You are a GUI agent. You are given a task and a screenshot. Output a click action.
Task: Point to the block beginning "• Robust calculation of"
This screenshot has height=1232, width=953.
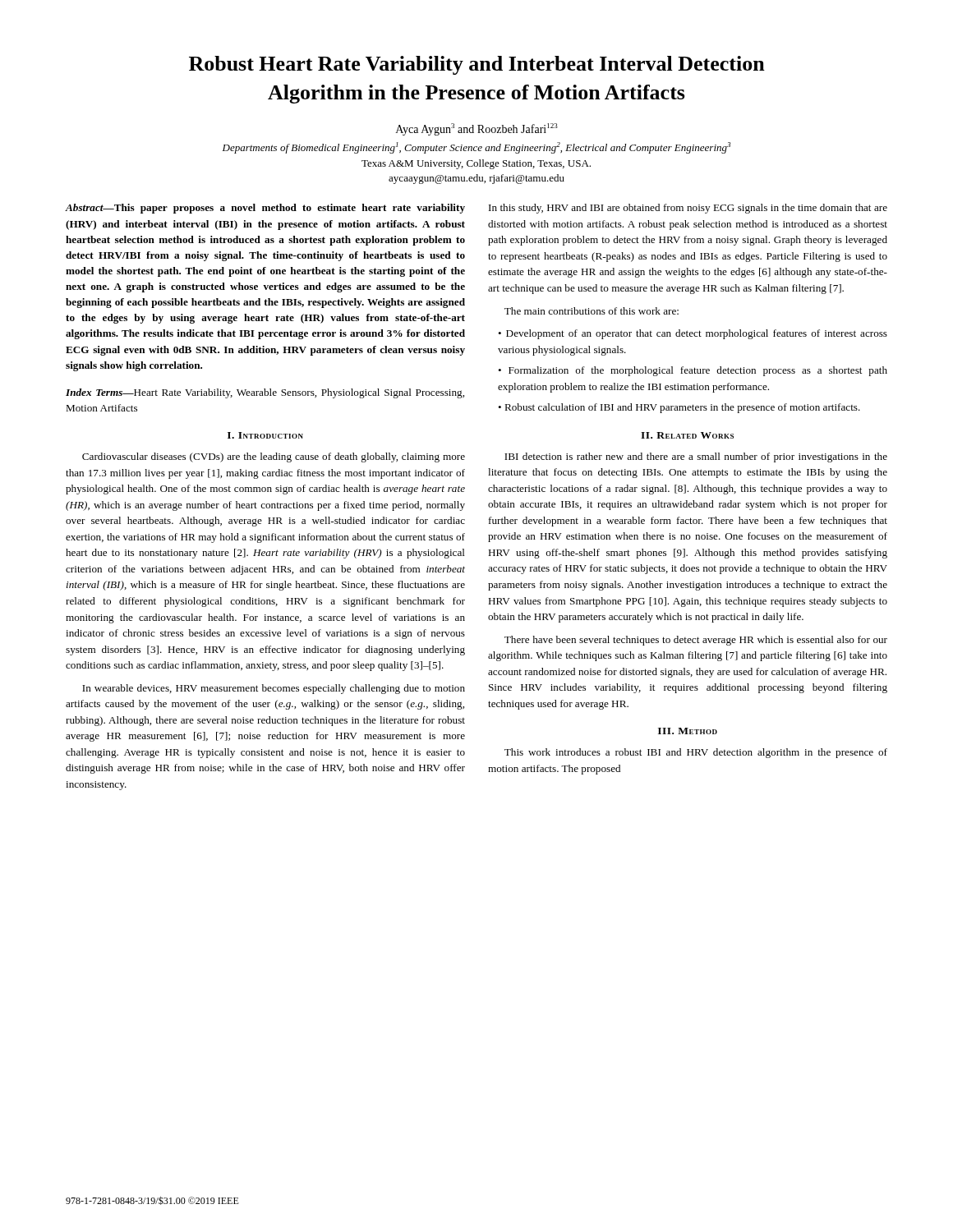pyautogui.click(x=679, y=407)
